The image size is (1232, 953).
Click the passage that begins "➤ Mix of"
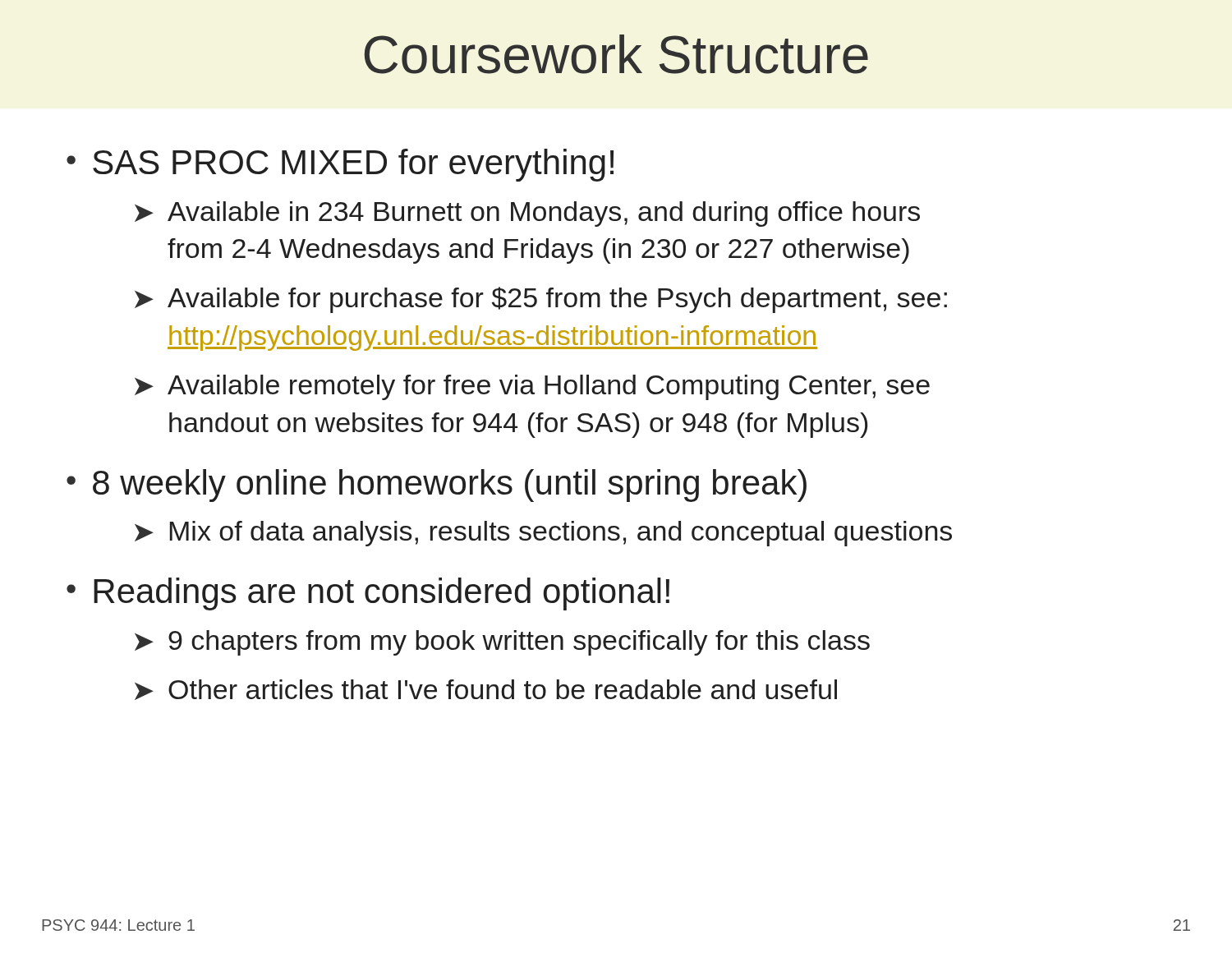pos(542,532)
